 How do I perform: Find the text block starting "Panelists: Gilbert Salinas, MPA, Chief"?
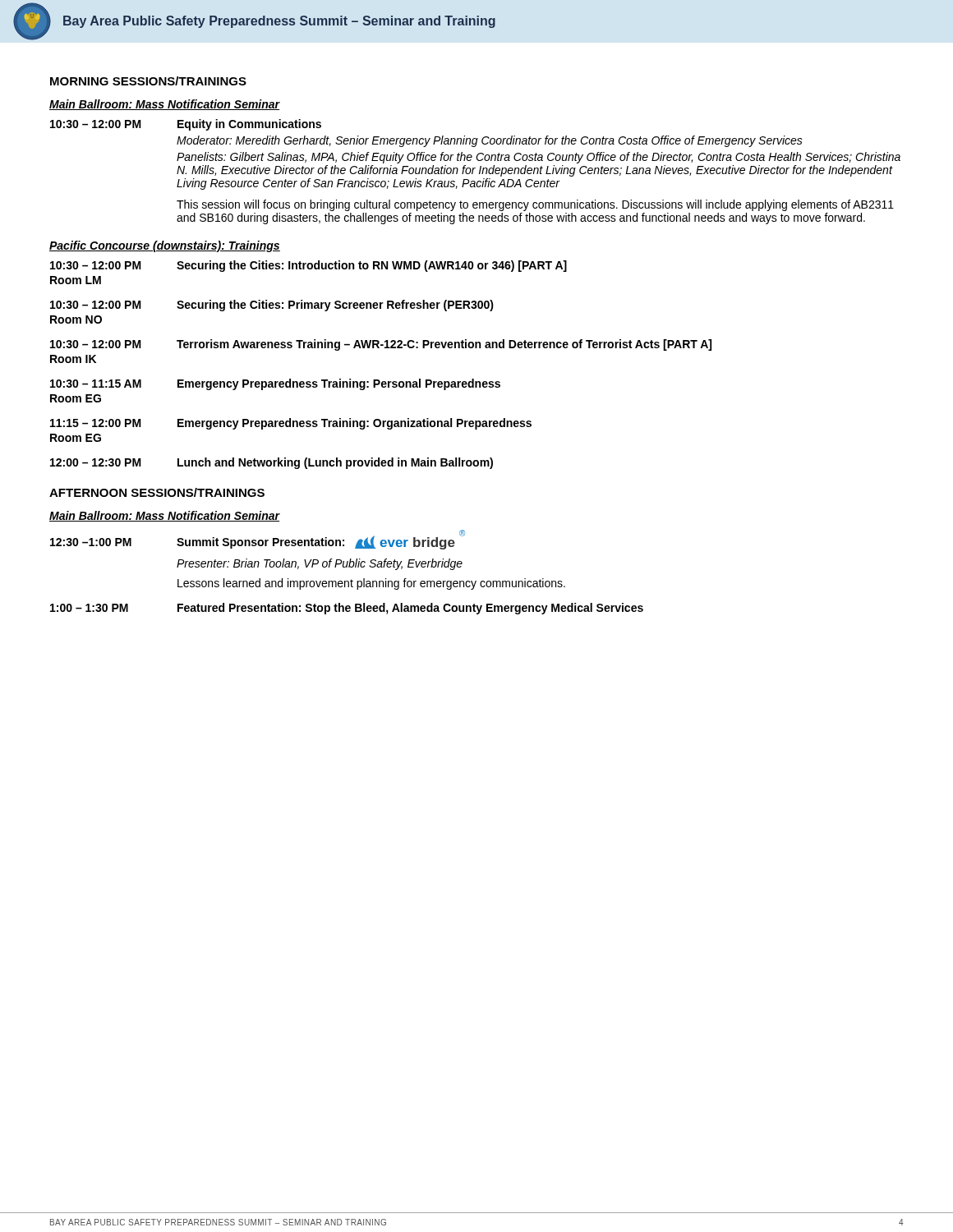pos(539,170)
